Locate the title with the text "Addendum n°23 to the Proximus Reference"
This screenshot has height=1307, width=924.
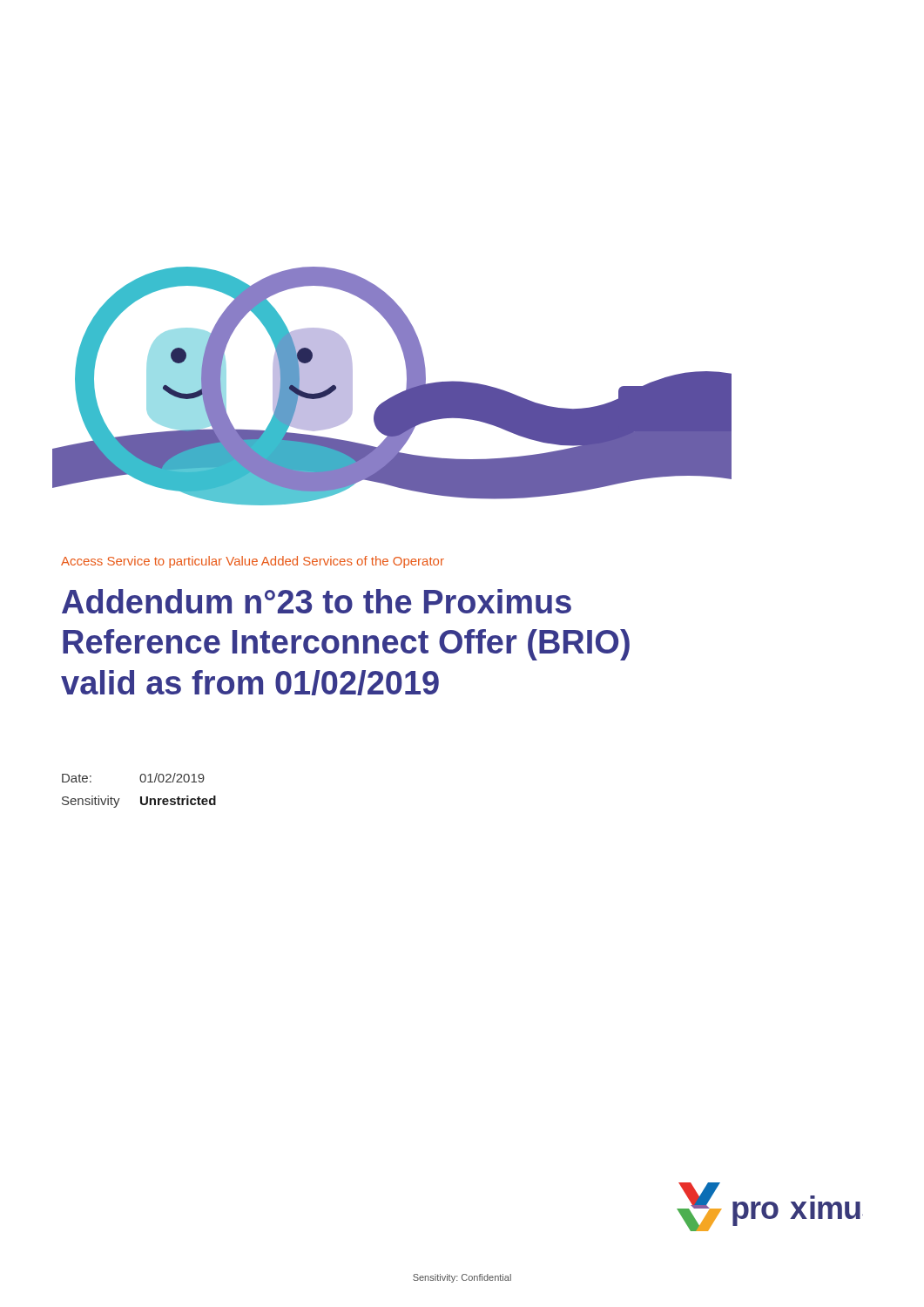tap(351, 643)
